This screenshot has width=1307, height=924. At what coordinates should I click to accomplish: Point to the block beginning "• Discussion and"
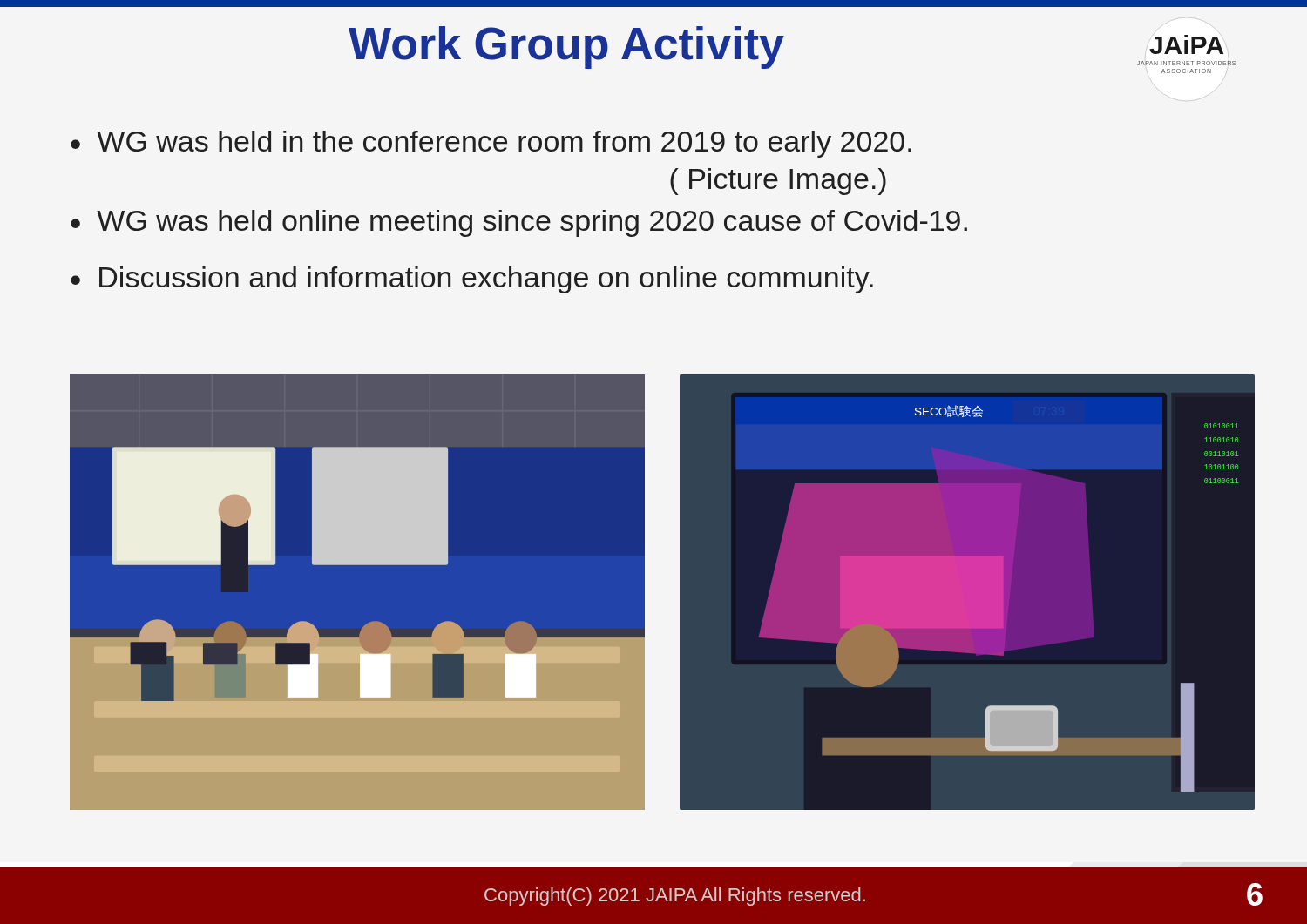(472, 280)
